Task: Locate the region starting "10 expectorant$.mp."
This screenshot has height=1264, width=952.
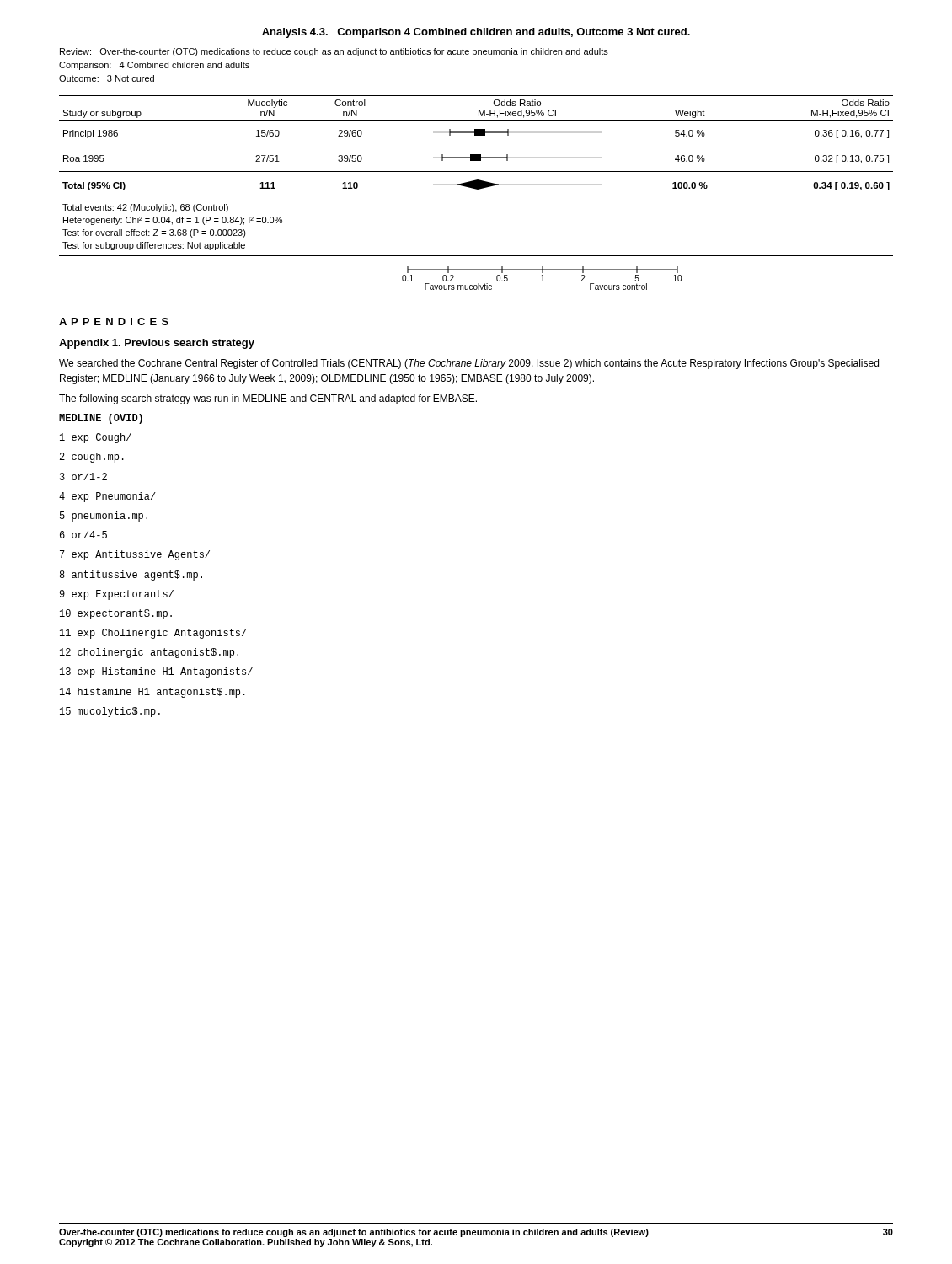Action: 117,614
